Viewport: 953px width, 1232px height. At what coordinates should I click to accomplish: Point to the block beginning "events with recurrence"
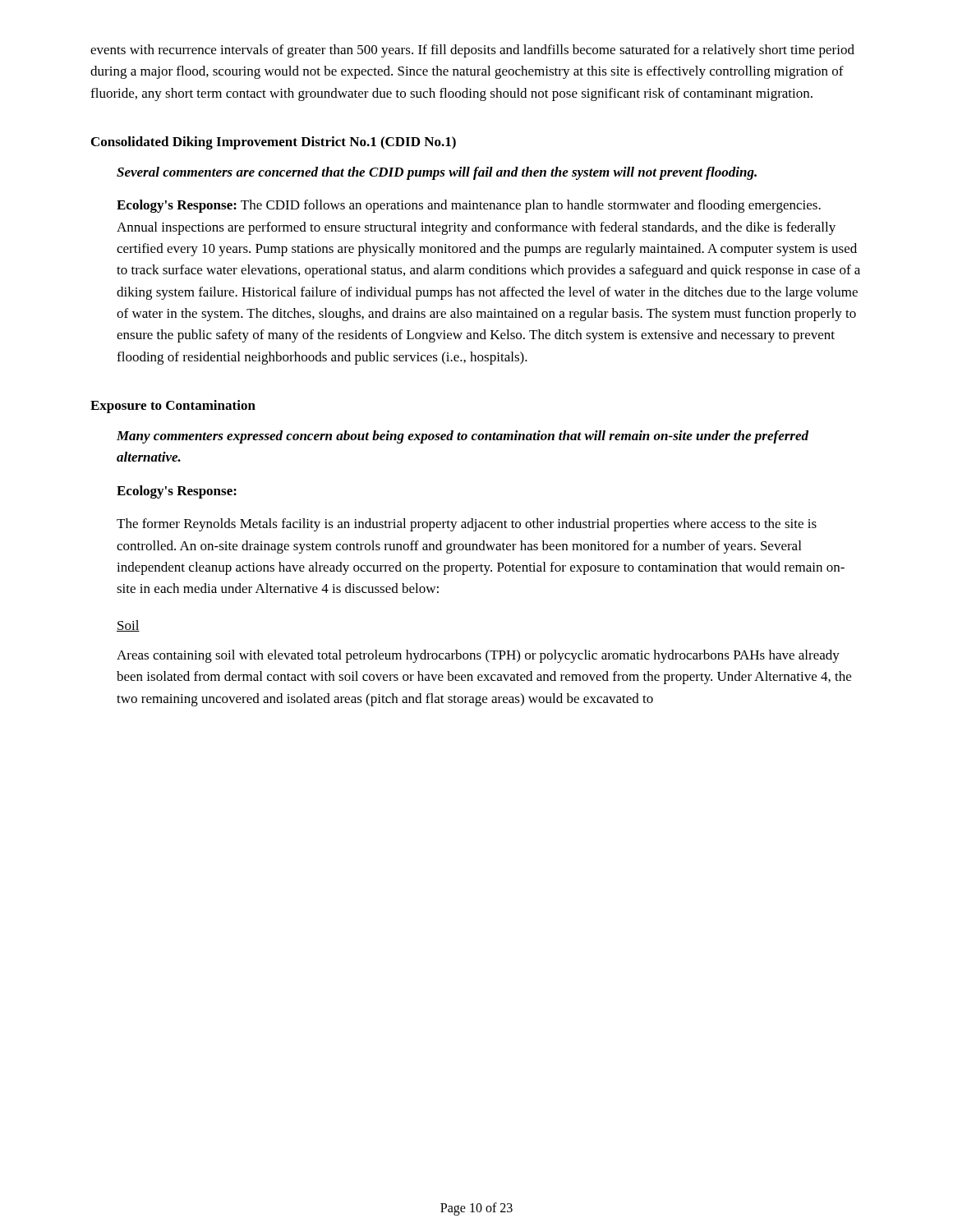pos(472,71)
